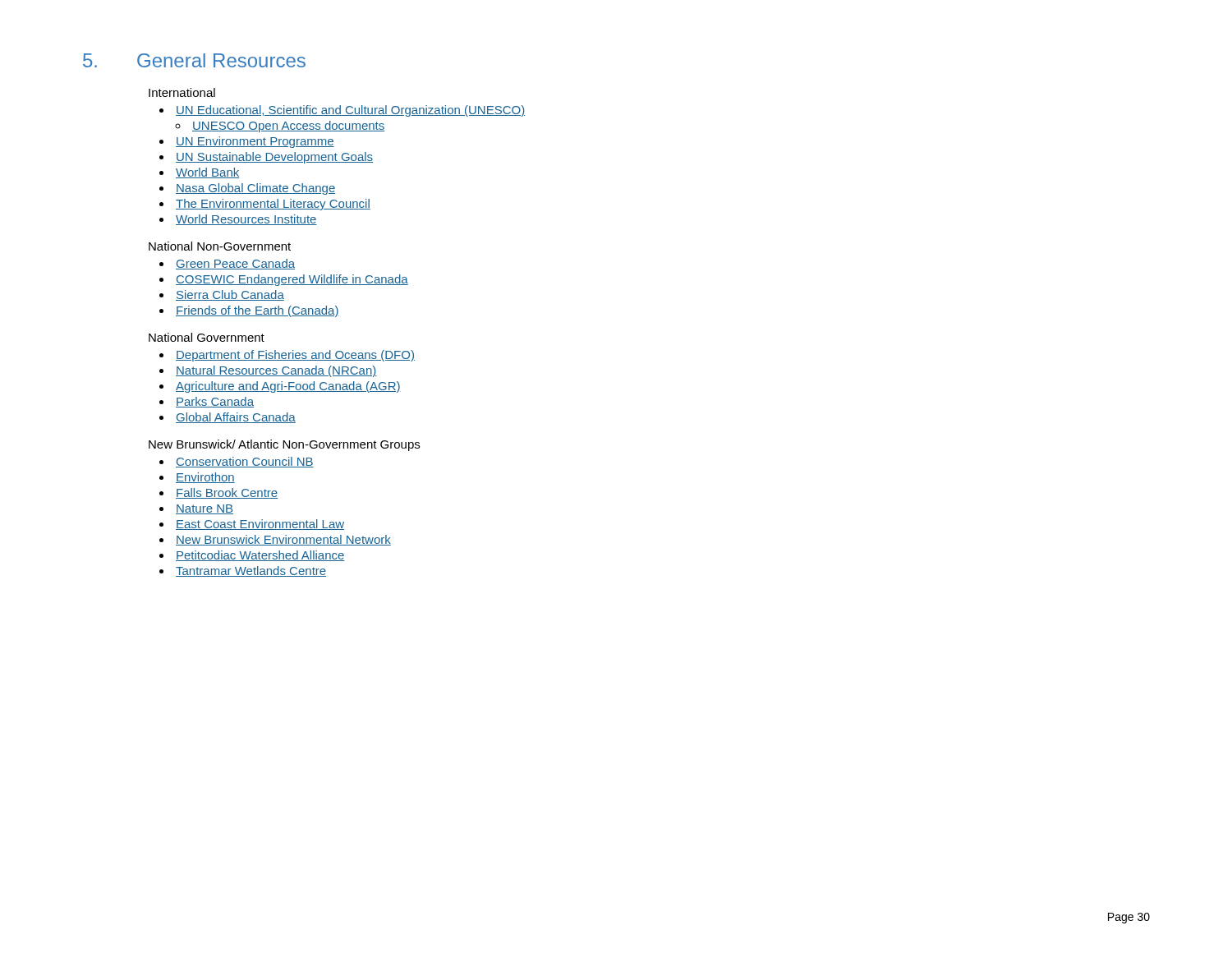Click on the text containing "National Government"
Image resolution: width=1232 pixels, height=953 pixels.
point(206,337)
